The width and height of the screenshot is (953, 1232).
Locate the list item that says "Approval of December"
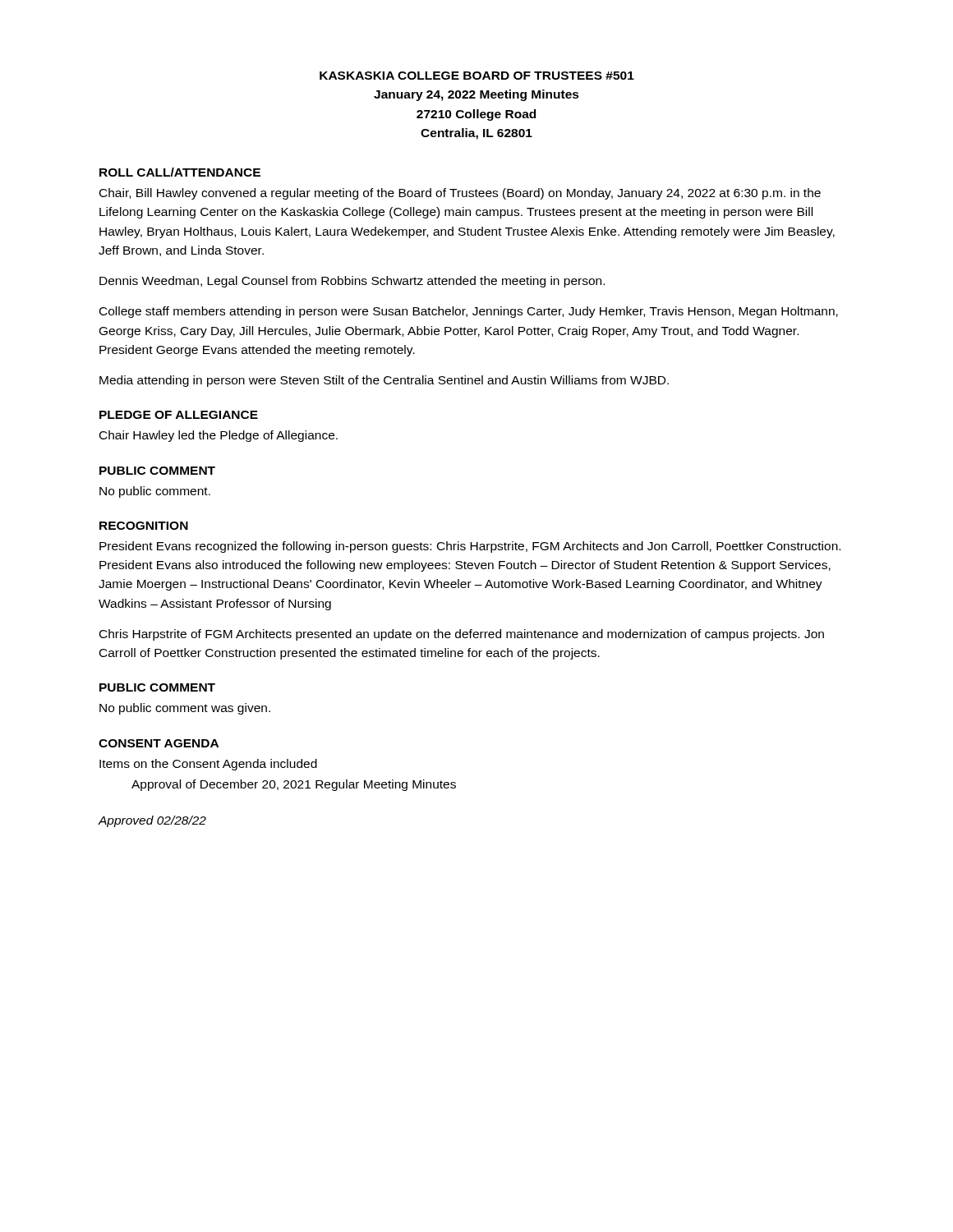[x=294, y=784]
